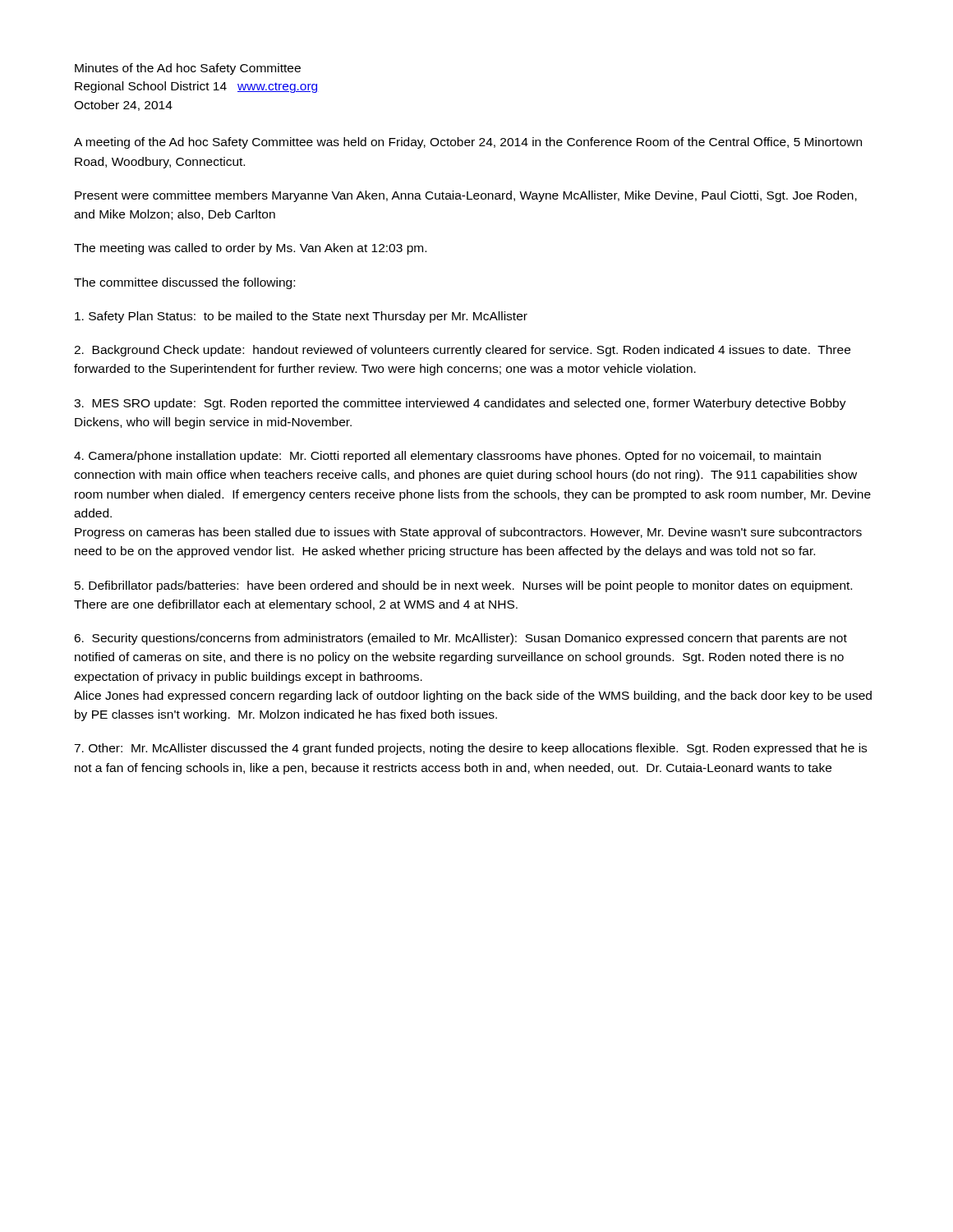Point to "The committee discussed the following:"
This screenshot has width=953, height=1232.
coord(185,282)
